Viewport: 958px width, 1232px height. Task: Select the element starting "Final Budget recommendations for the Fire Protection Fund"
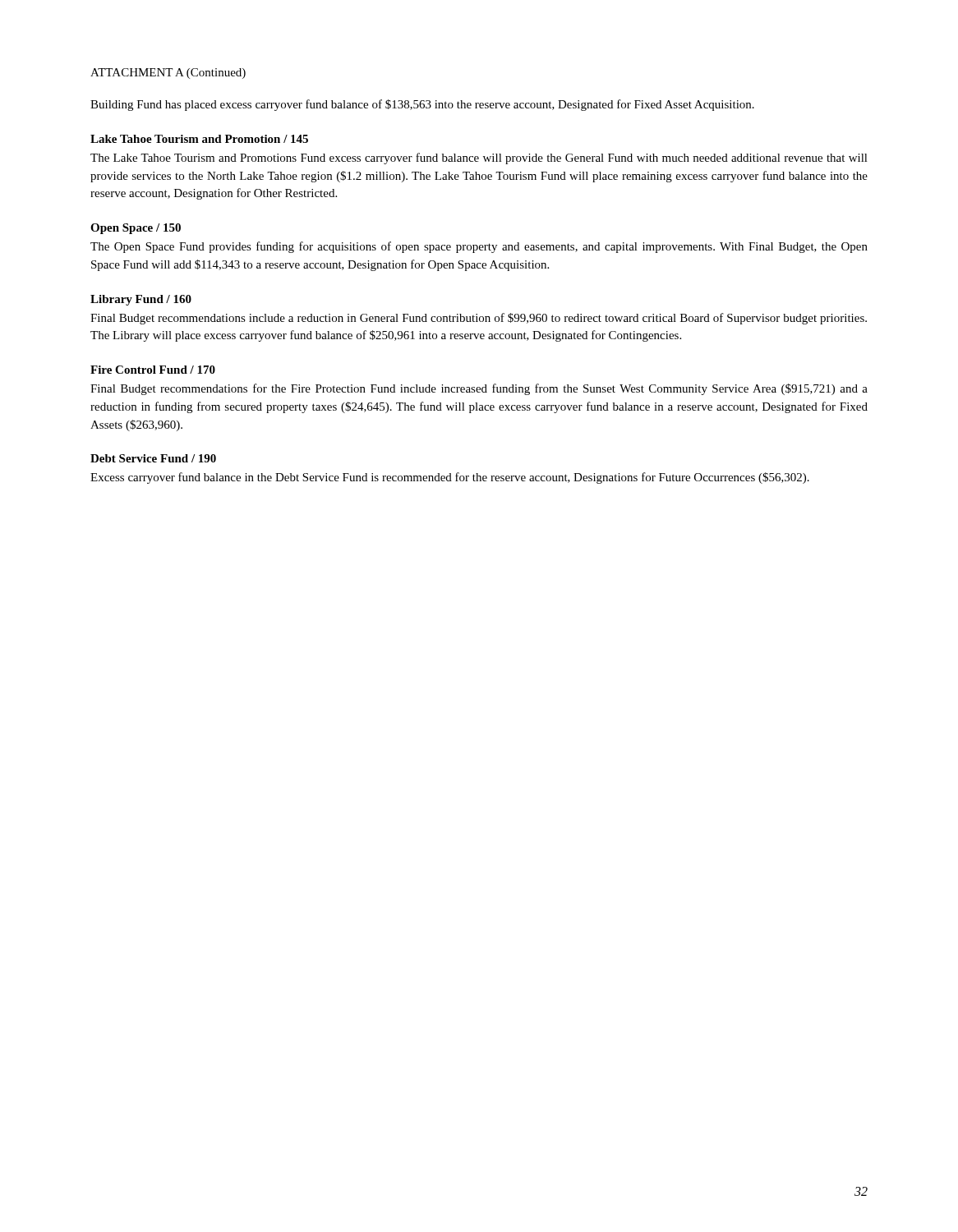click(479, 406)
